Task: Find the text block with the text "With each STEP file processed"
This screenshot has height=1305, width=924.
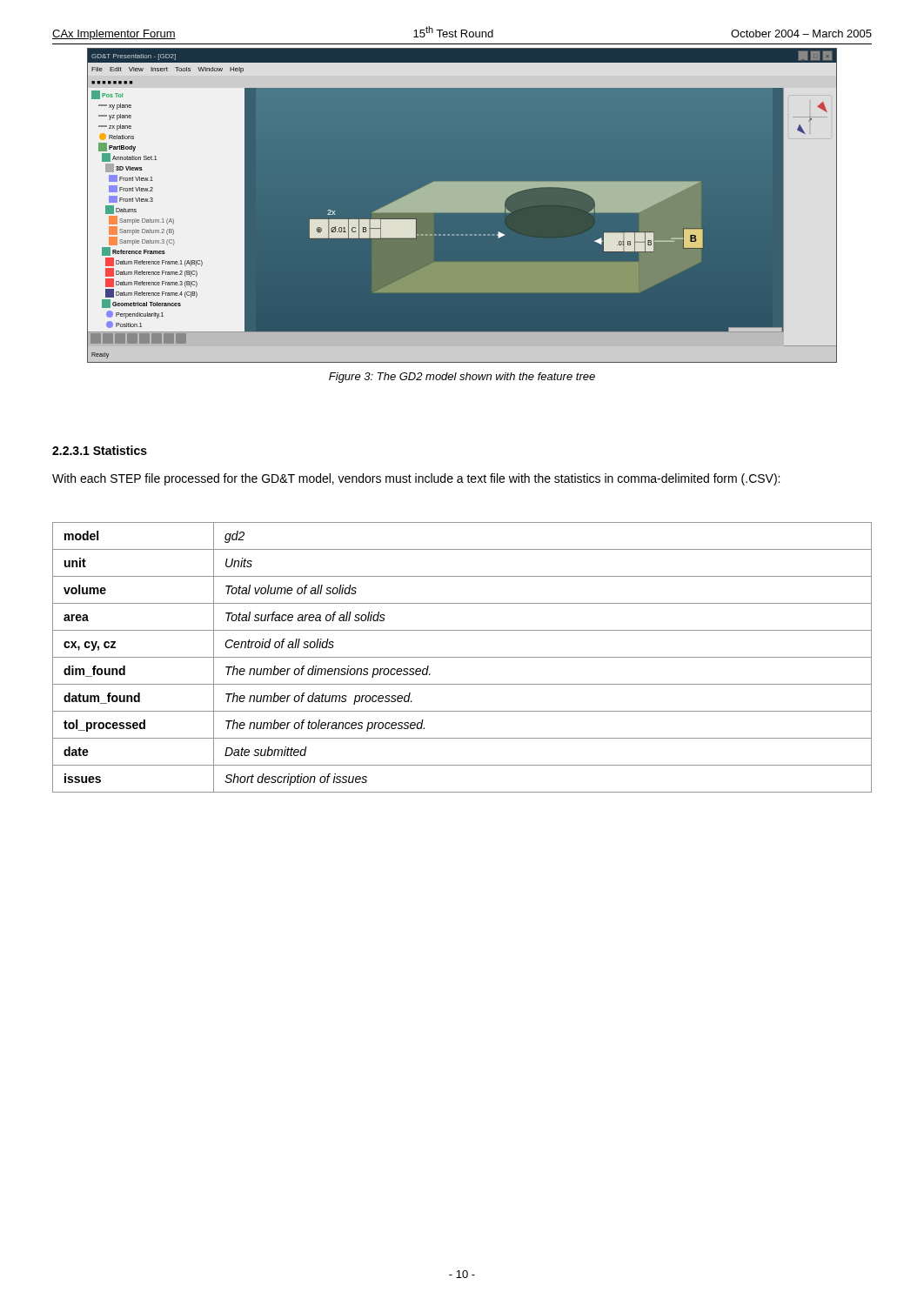Action: [417, 478]
